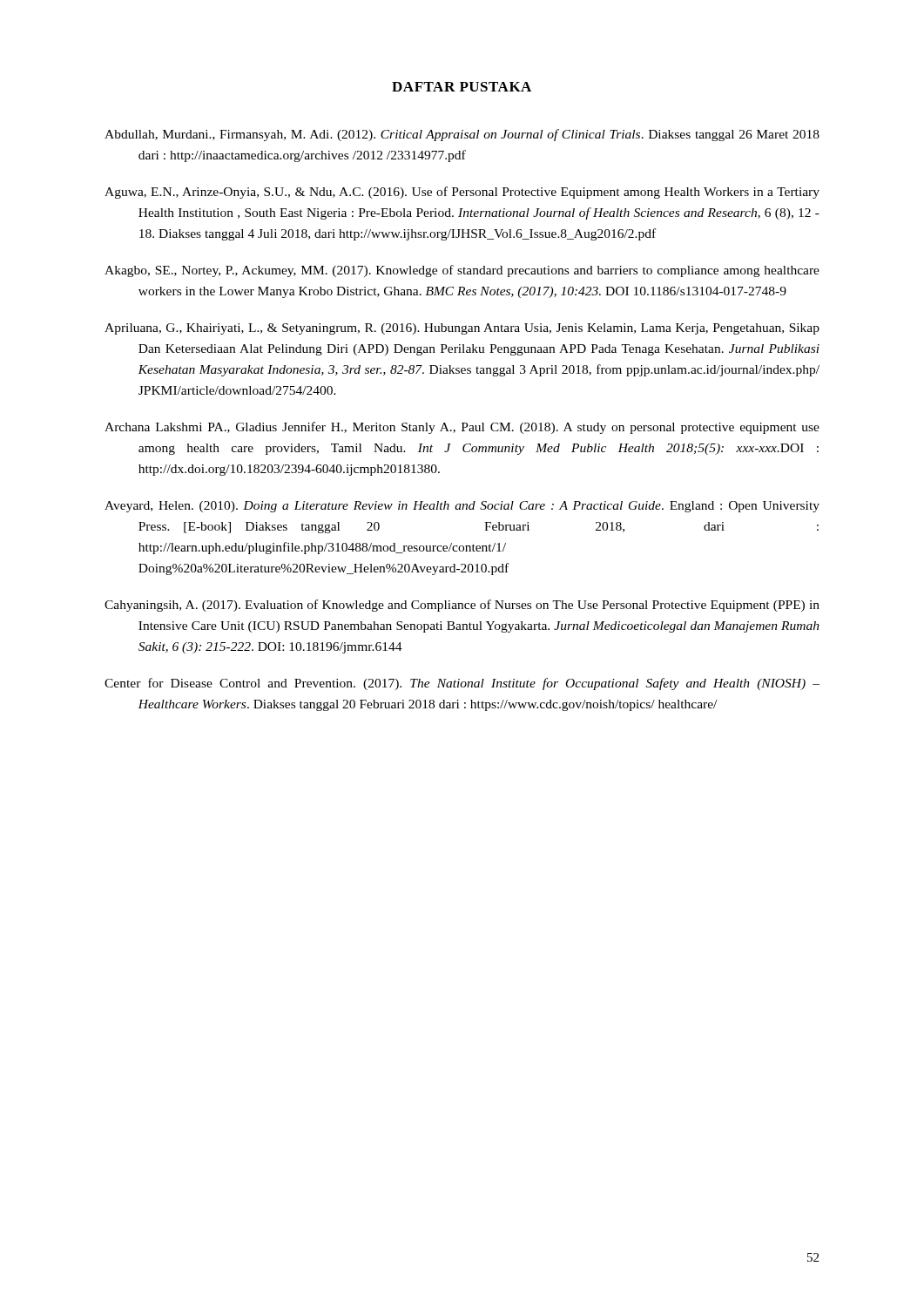This screenshot has height=1307, width=924.
Task: Click the passage that begins "Apriluana, G., Khairiyati,"
Action: [462, 359]
